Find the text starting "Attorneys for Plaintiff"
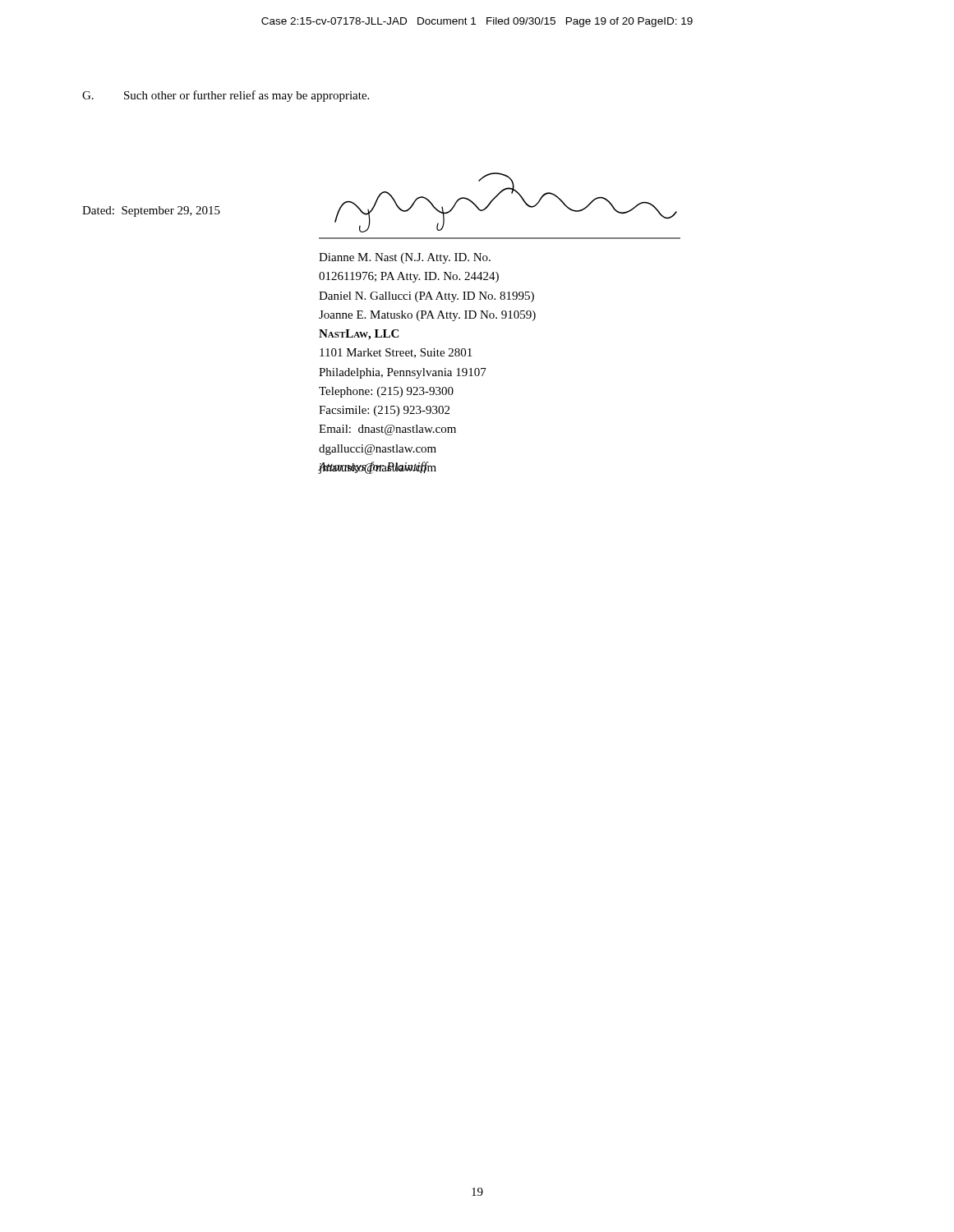Screen dimensions: 1232x954 (x=373, y=466)
